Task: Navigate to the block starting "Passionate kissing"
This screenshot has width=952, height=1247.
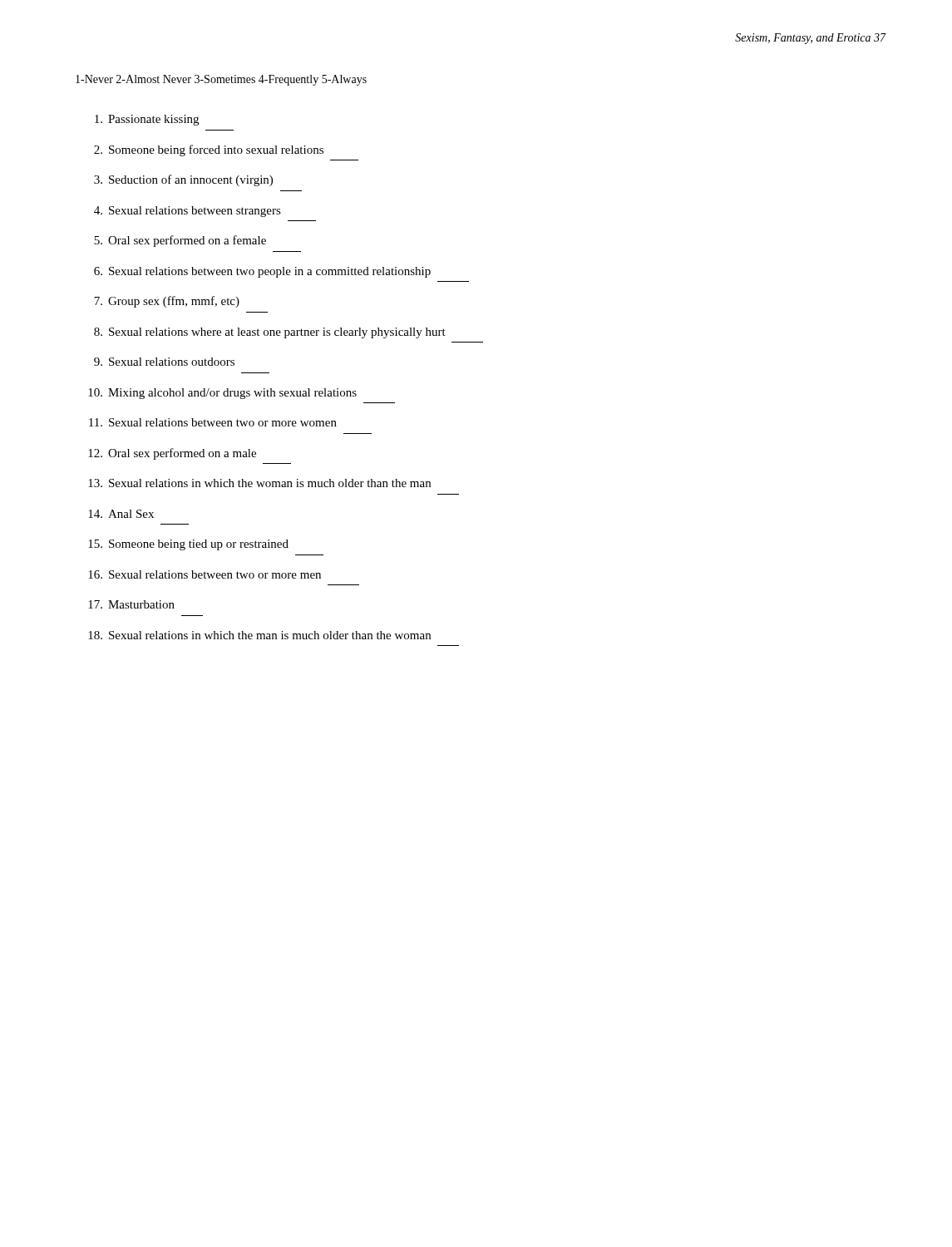Action: pos(147,120)
